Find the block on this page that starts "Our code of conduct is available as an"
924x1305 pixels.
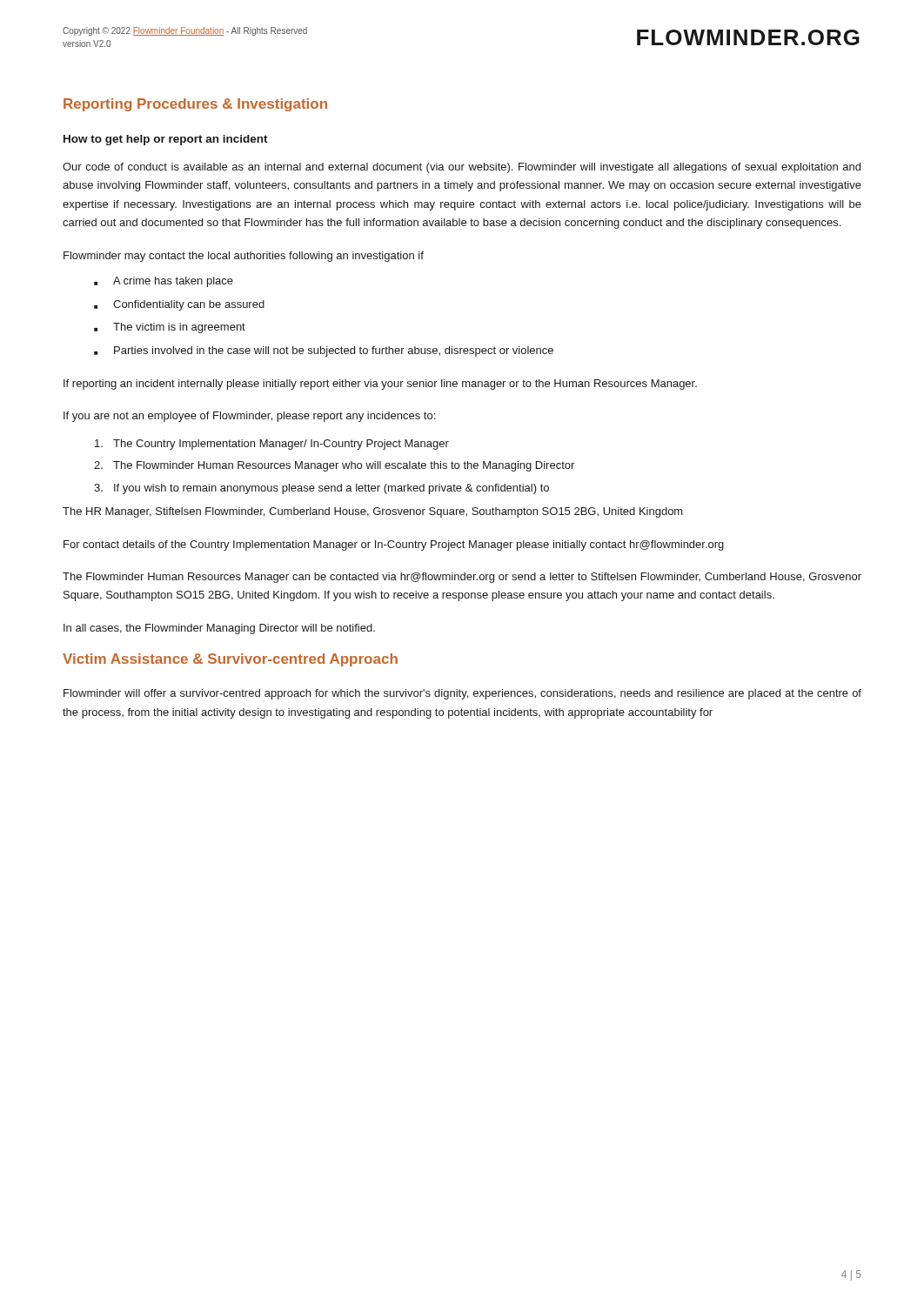[462, 195]
